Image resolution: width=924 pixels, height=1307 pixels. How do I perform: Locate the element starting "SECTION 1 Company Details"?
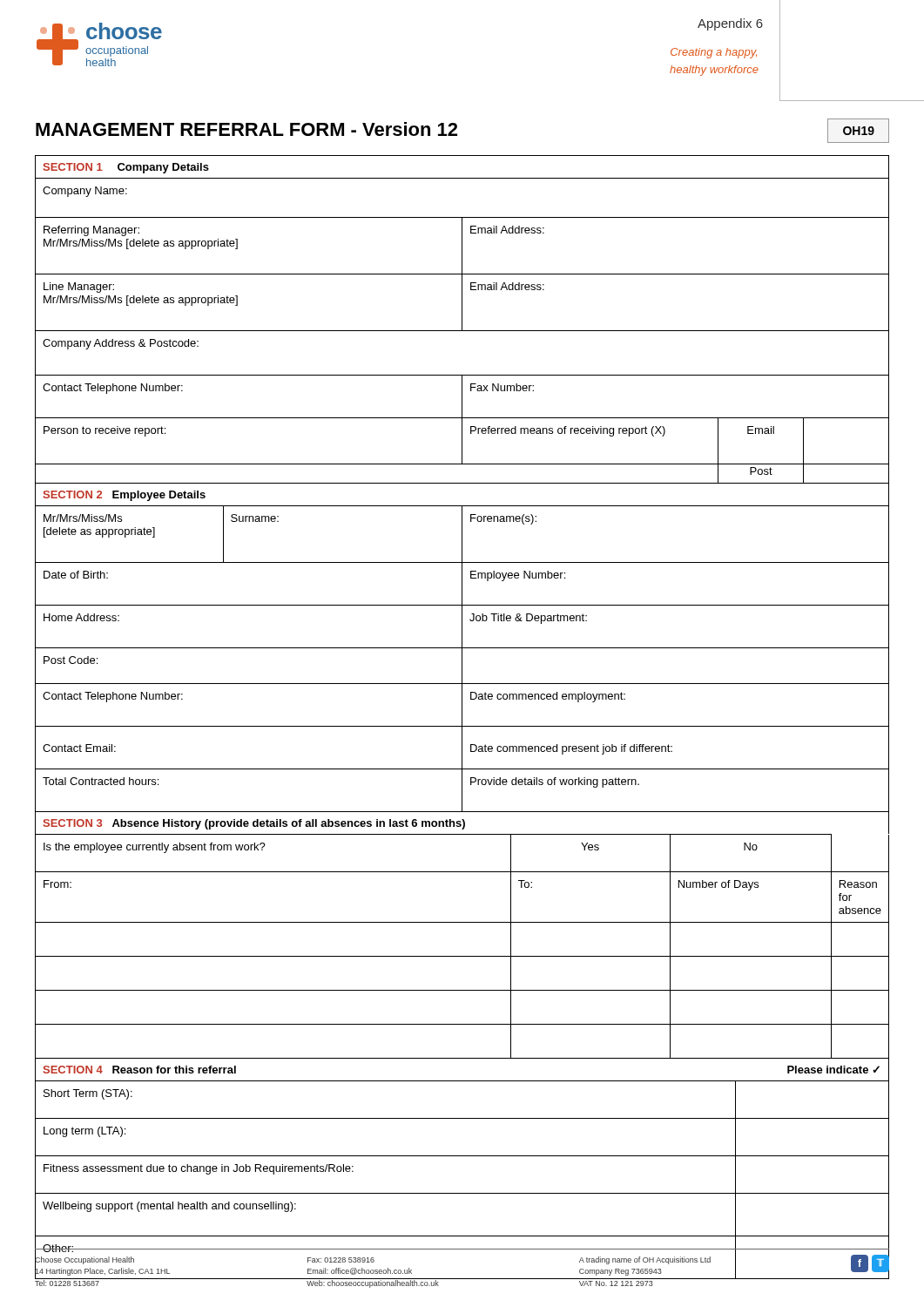point(126,167)
